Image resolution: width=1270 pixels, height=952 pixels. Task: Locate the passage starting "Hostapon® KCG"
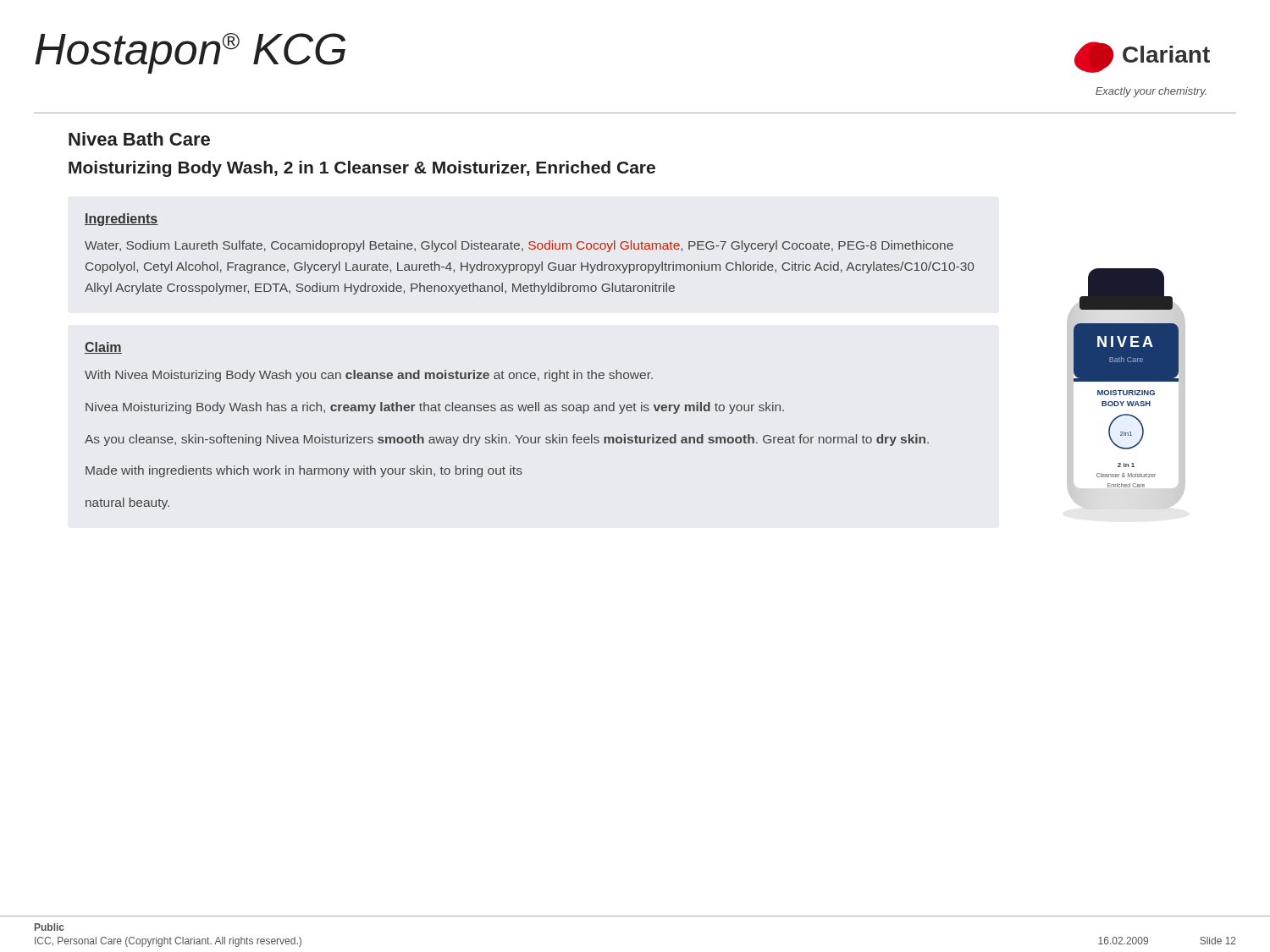pos(191,49)
